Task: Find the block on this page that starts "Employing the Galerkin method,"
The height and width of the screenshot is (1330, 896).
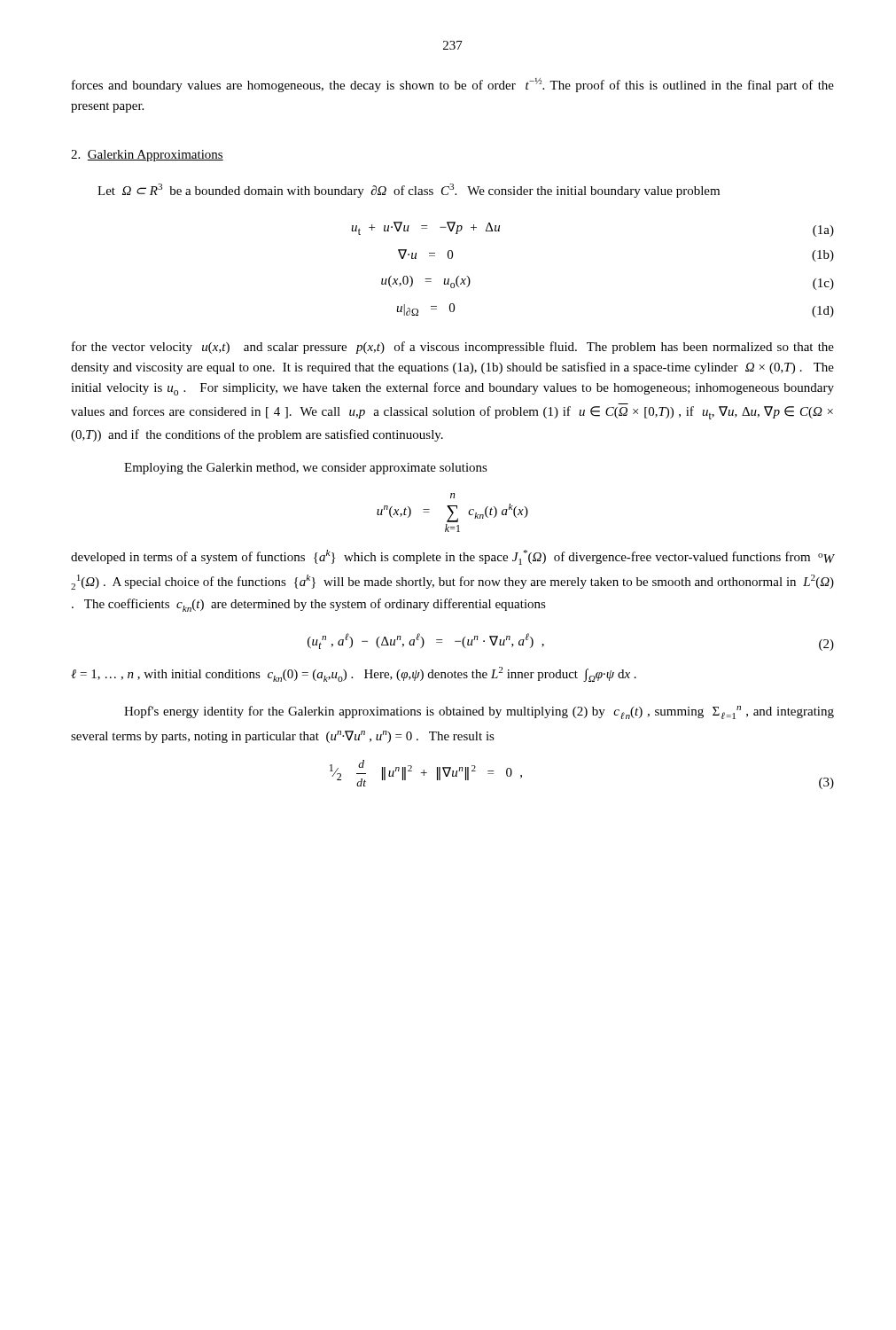Action: coord(306,467)
